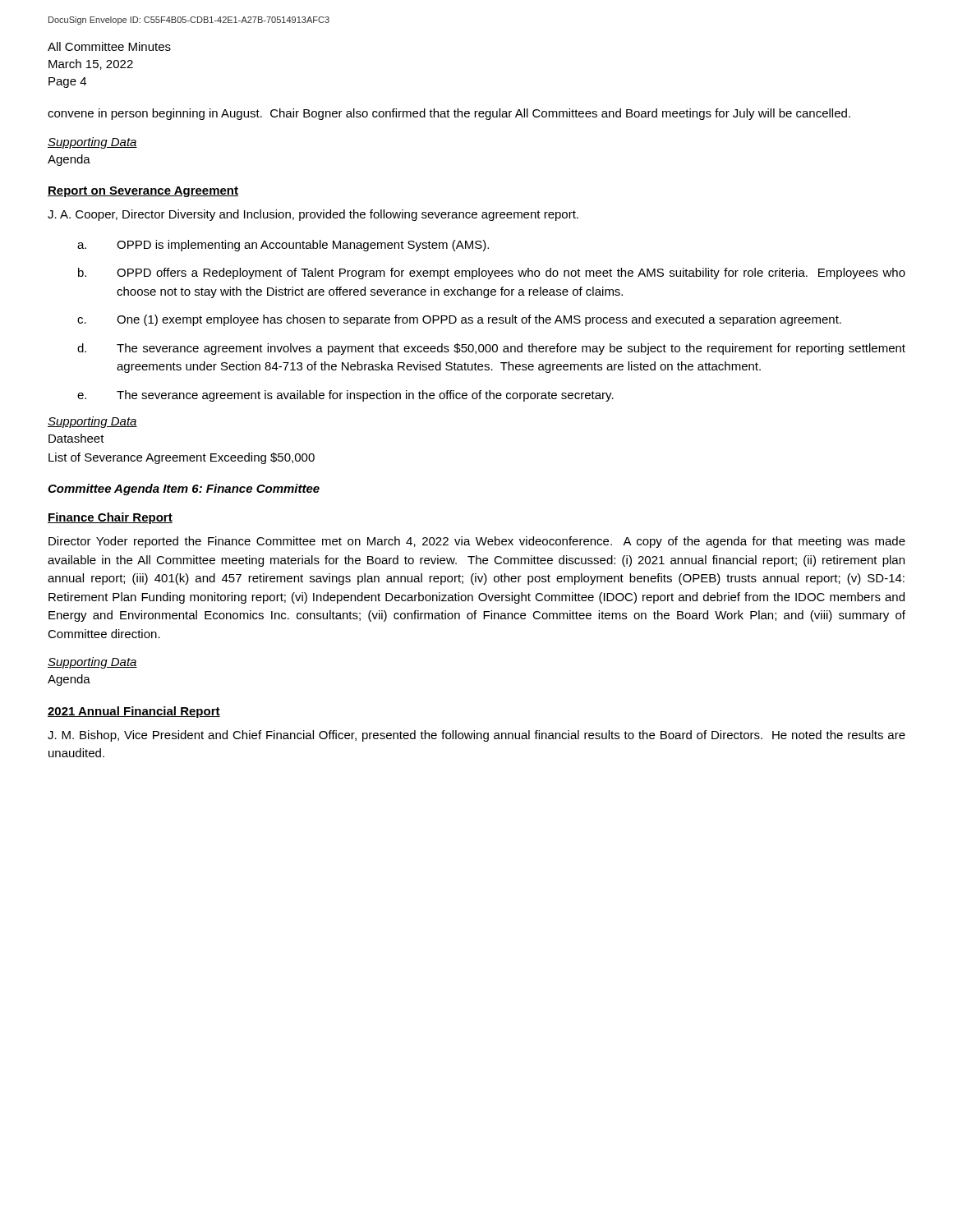This screenshot has width=953, height=1232.
Task: Click on the text starting "J. M. Bishop, Vice President and Chief Financial"
Action: pos(476,744)
